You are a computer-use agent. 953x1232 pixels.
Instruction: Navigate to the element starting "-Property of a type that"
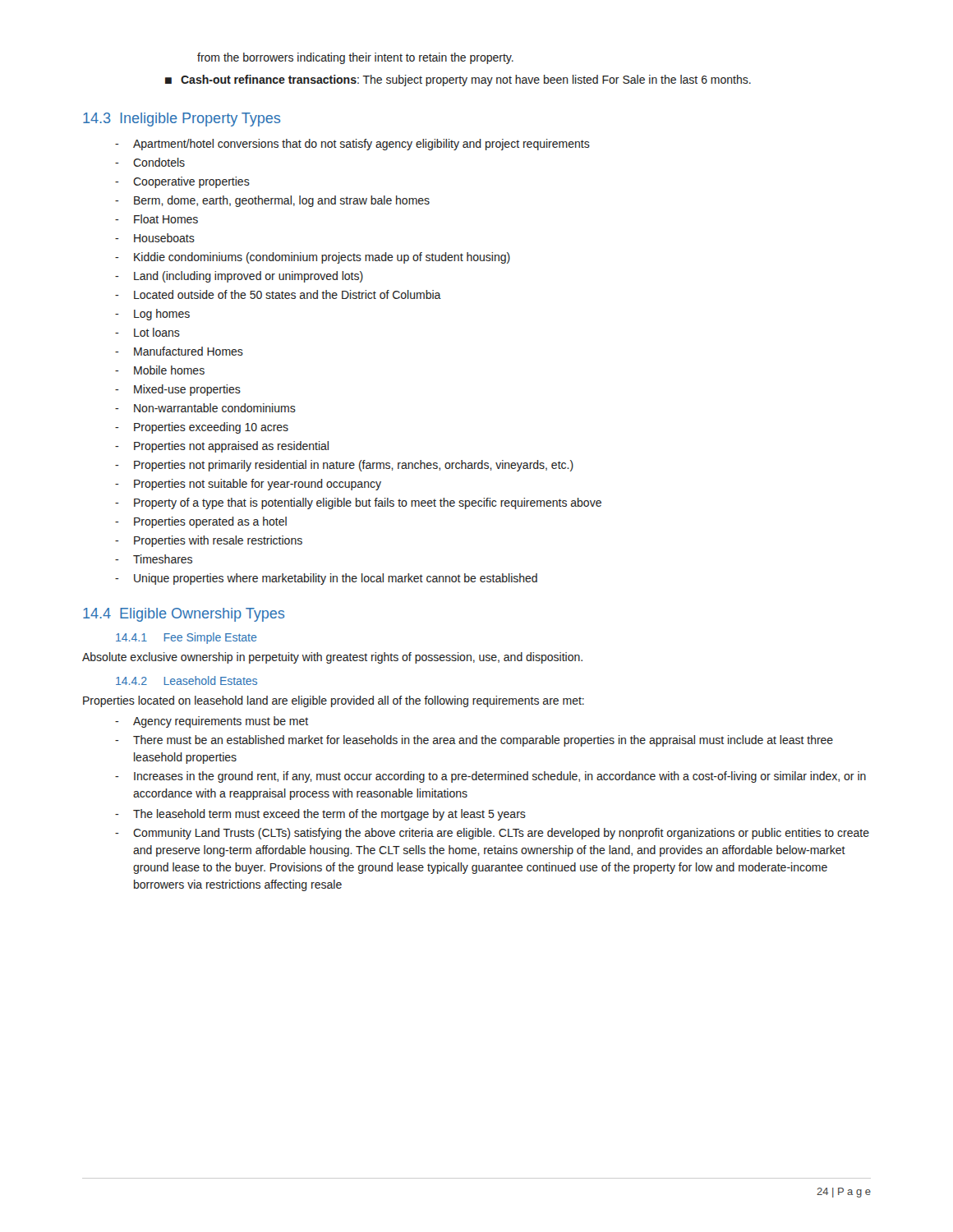point(358,503)
